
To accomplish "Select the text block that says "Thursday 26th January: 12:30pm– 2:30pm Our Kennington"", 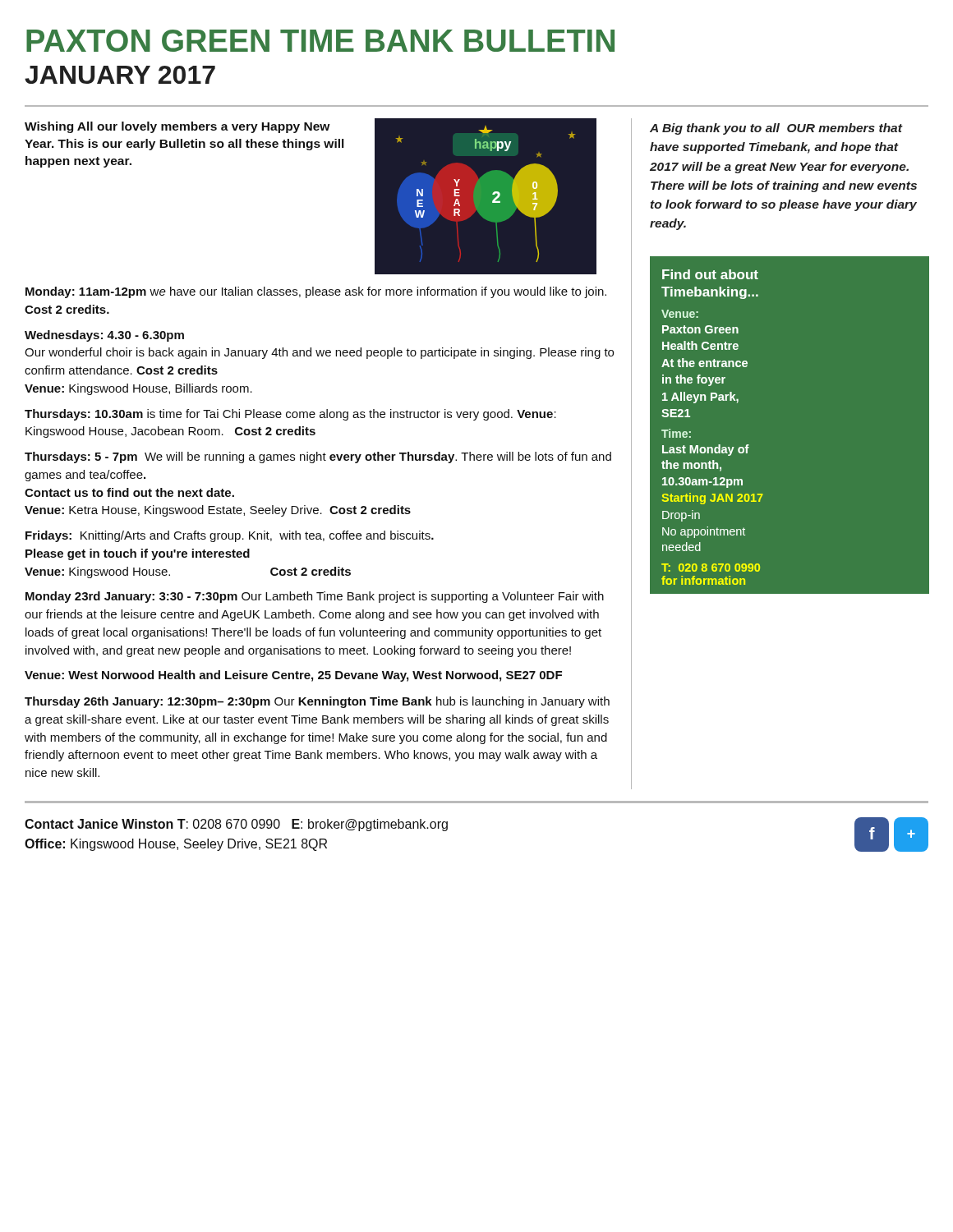I will pos(317,737).
